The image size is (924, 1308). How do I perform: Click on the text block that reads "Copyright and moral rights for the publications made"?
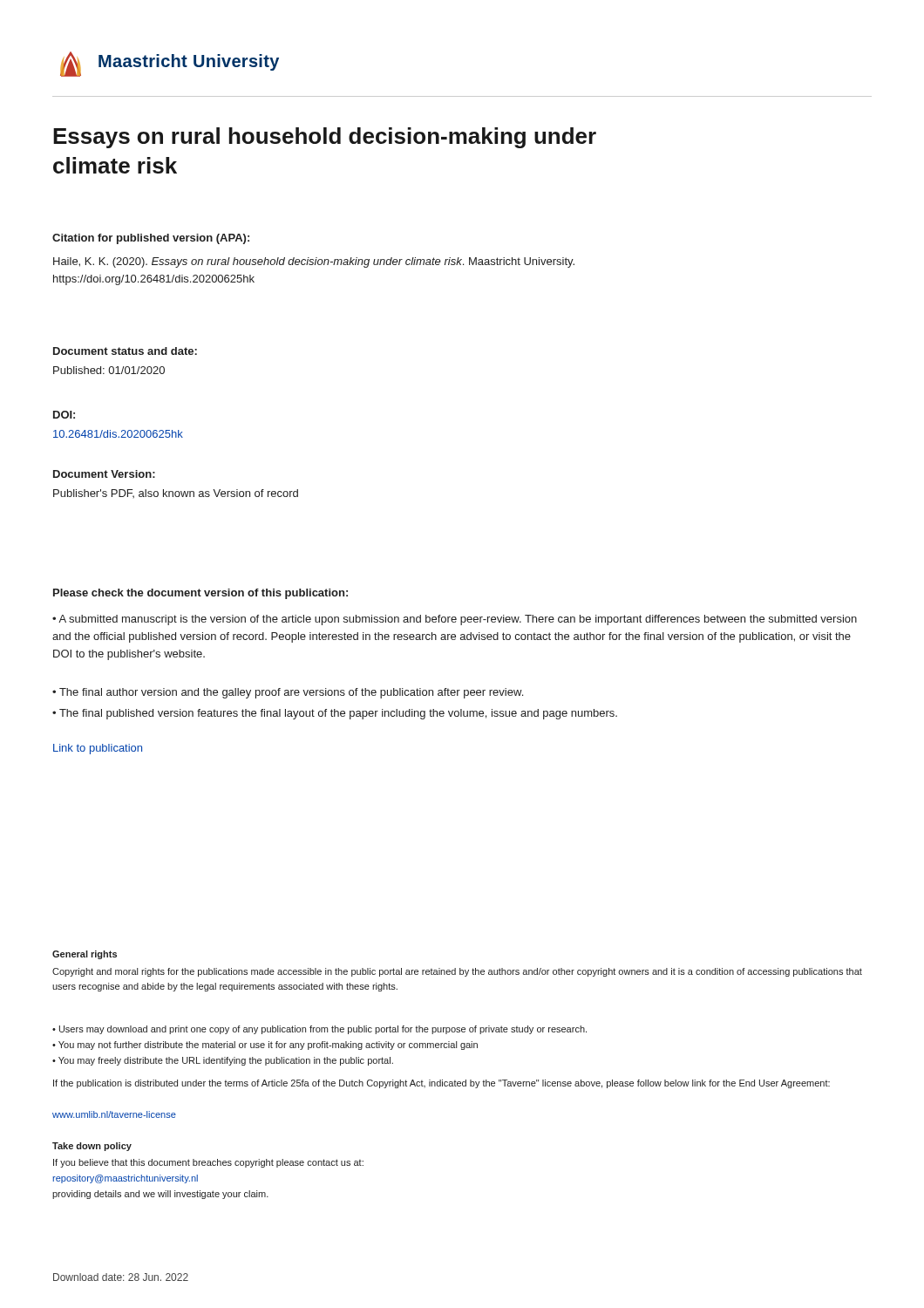pyautogui.click(x=462, y=979)
